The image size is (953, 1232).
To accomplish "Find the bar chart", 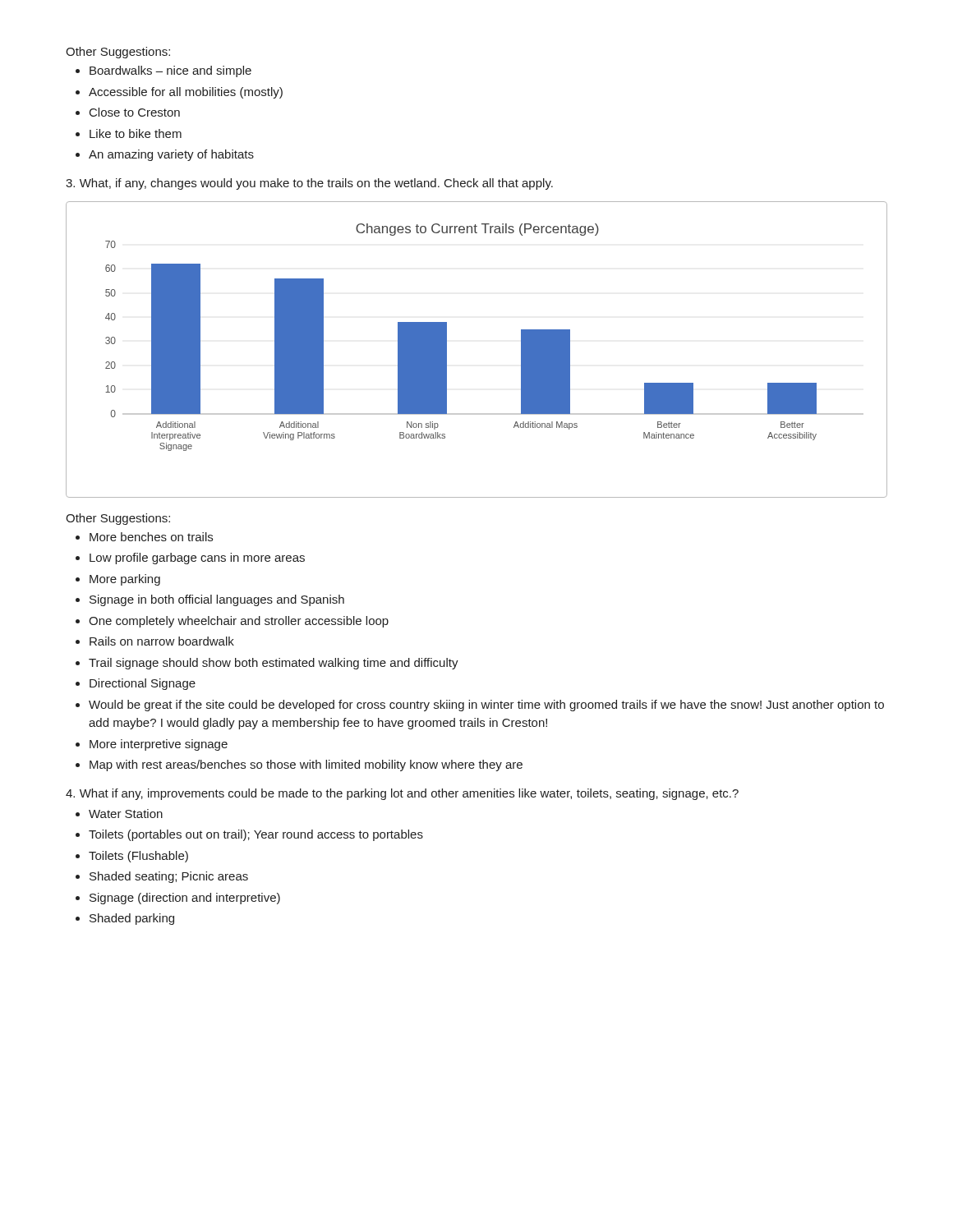I will pyautogui.click(x=476, y=349).
